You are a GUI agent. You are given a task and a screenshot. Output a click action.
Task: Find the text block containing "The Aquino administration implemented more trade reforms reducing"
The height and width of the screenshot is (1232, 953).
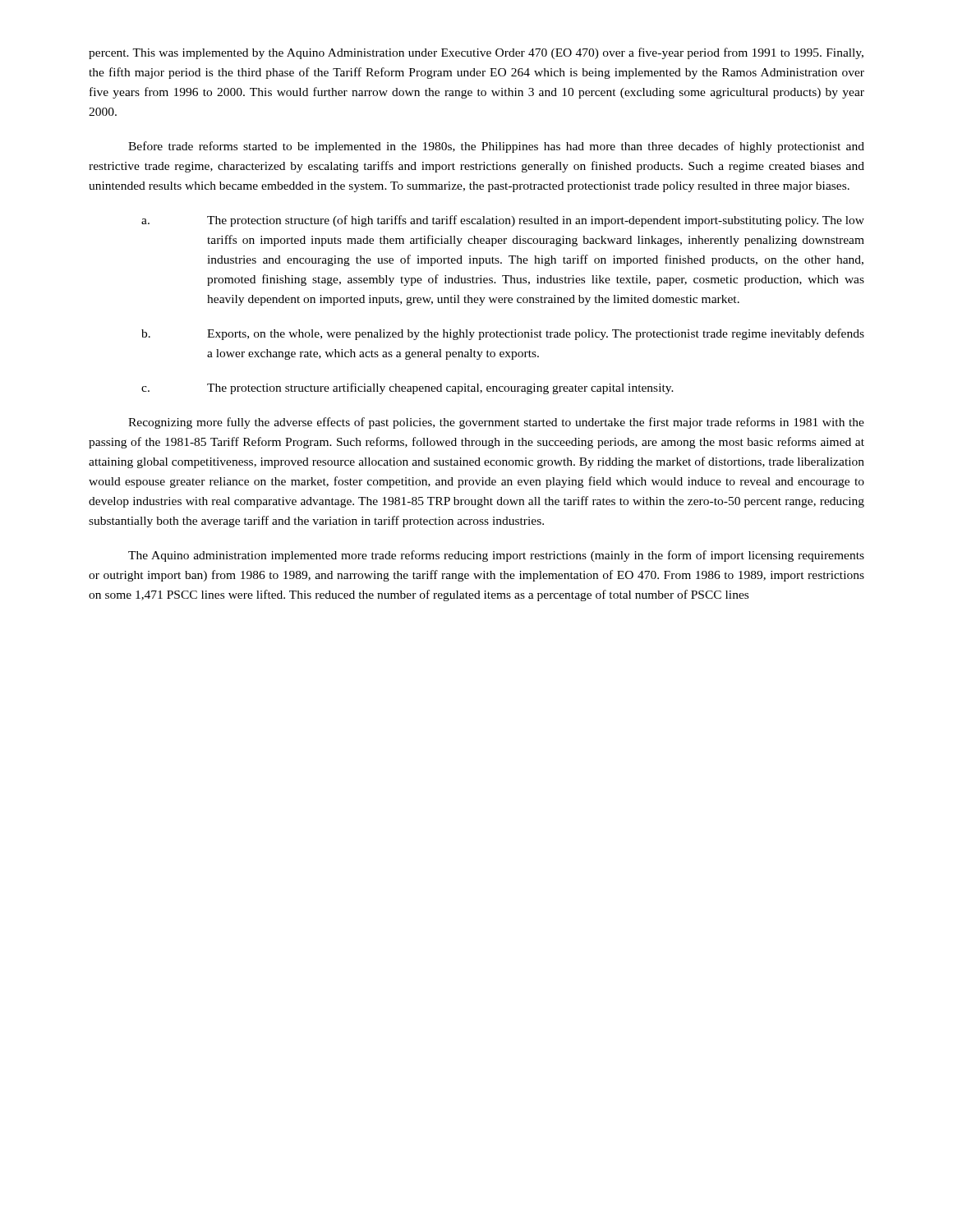click(x=476, y=575)
